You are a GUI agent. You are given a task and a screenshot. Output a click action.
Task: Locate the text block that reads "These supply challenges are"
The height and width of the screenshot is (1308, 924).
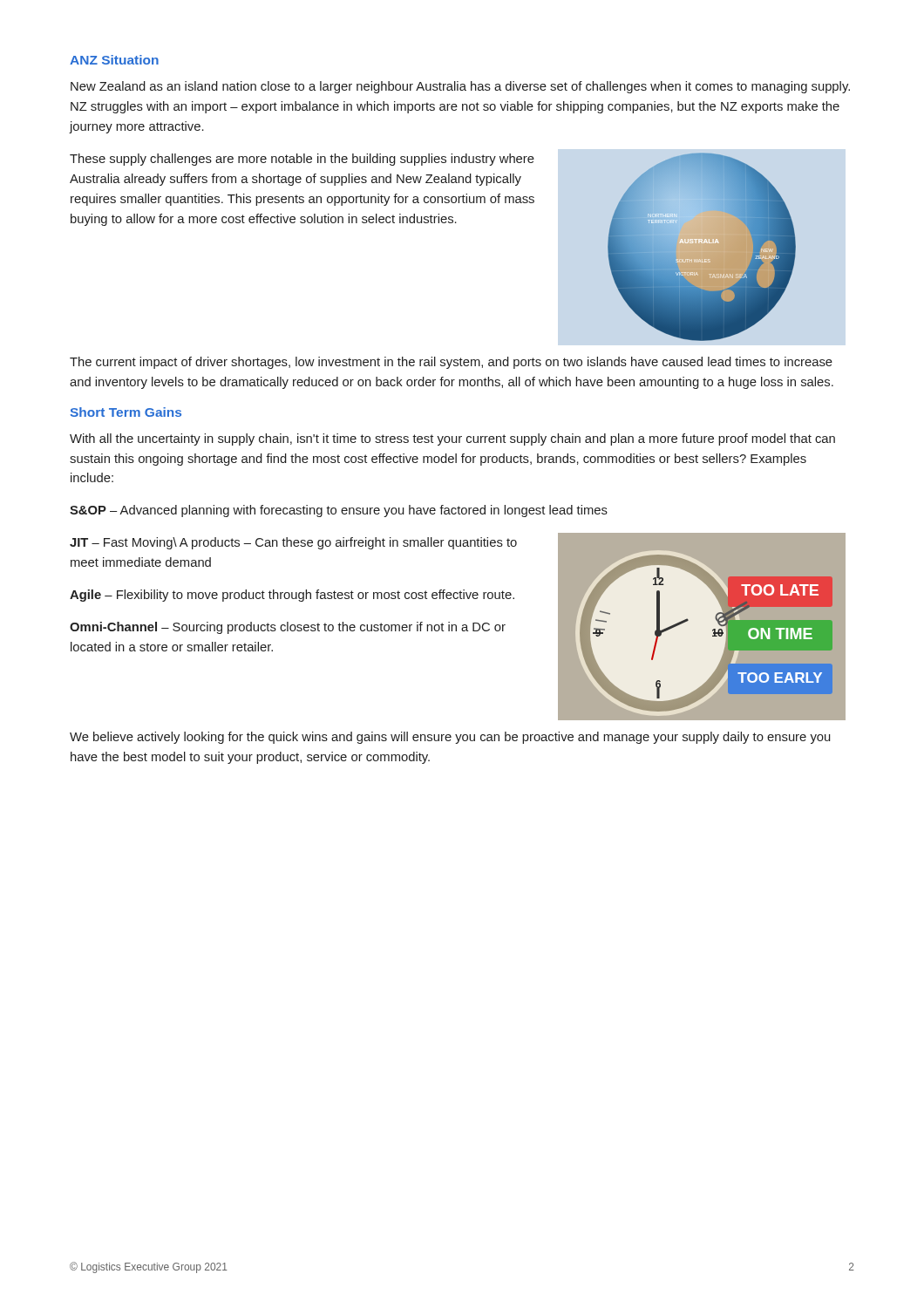click(x=302, y=188)
